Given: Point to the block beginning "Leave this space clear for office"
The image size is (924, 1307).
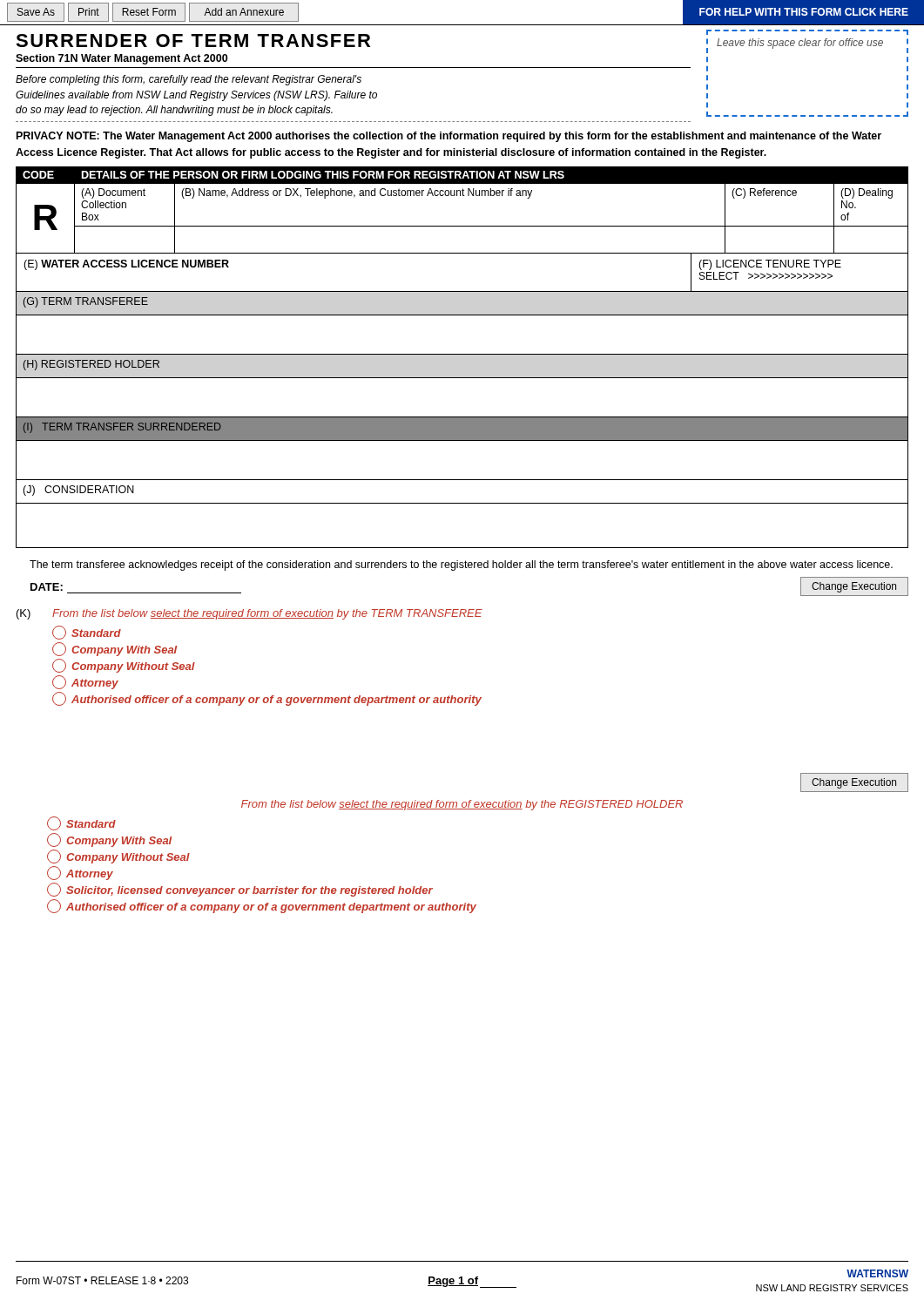Looking at the screenshot, I should (x=800, y=43).
